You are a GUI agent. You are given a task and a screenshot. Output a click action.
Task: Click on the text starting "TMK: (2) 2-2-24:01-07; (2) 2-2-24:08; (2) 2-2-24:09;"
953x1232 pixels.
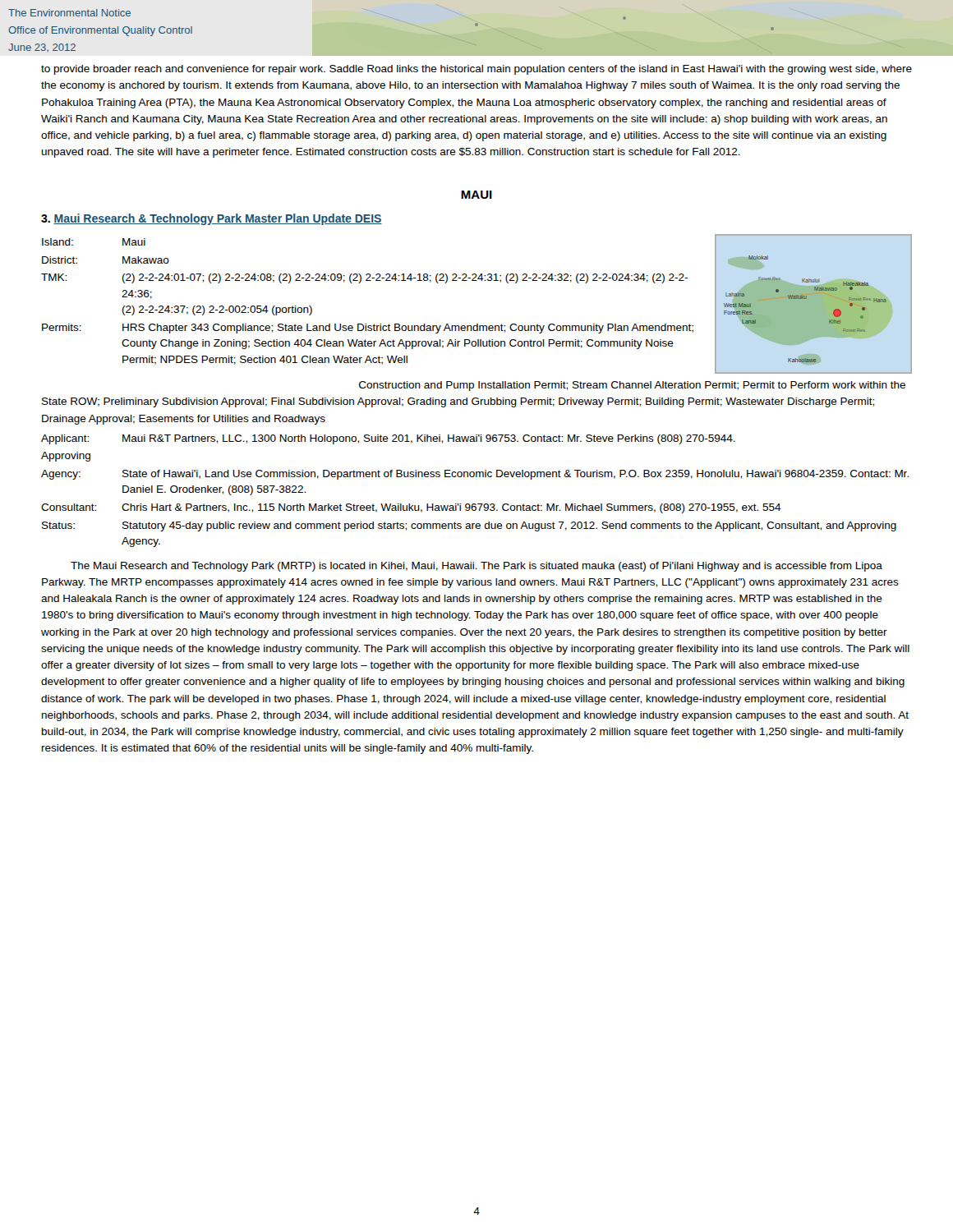tap(364, 278)
